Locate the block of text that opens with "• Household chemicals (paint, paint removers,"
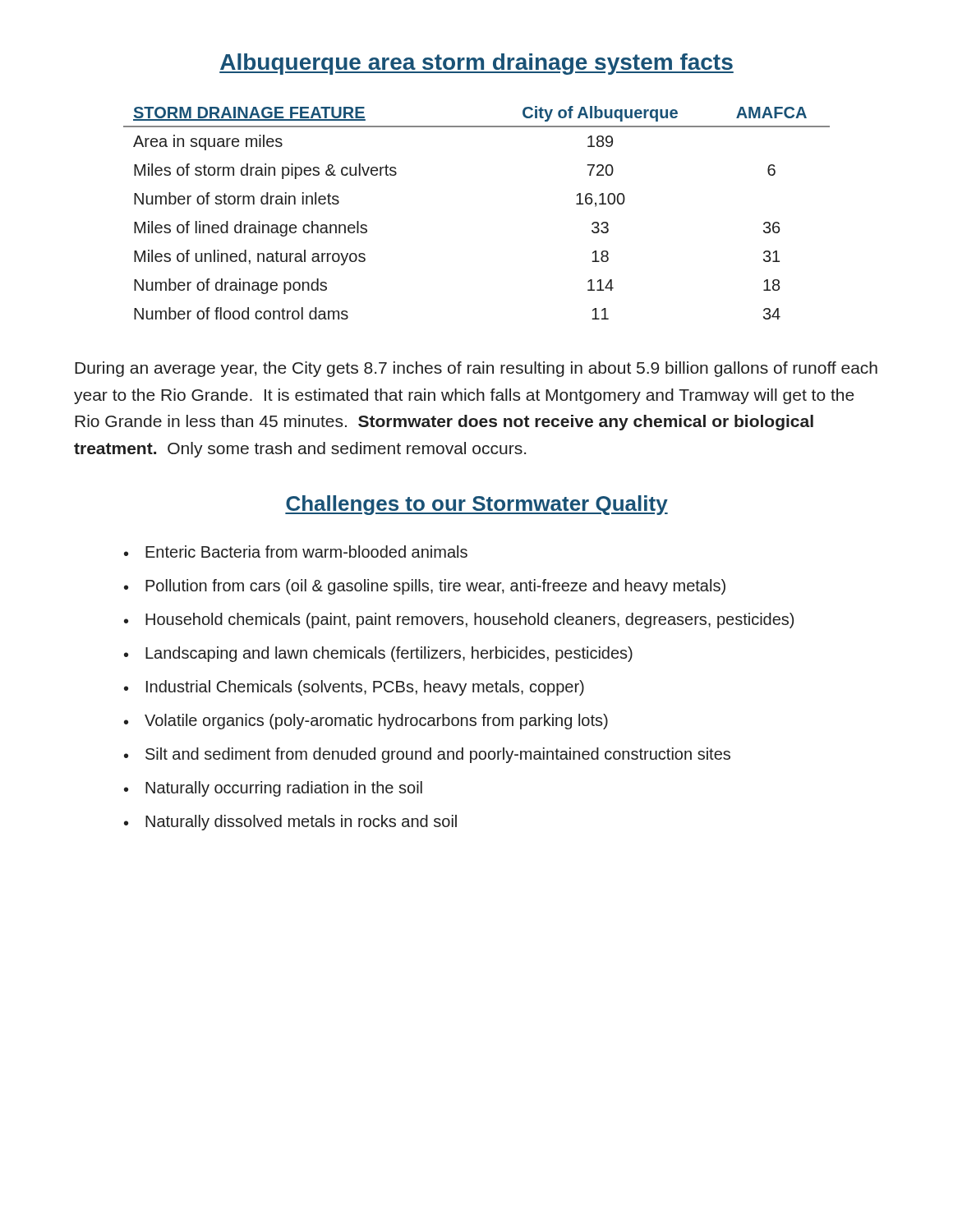Screen dimensions: 1232x953 pyautogui.click(x=501, y=621)
